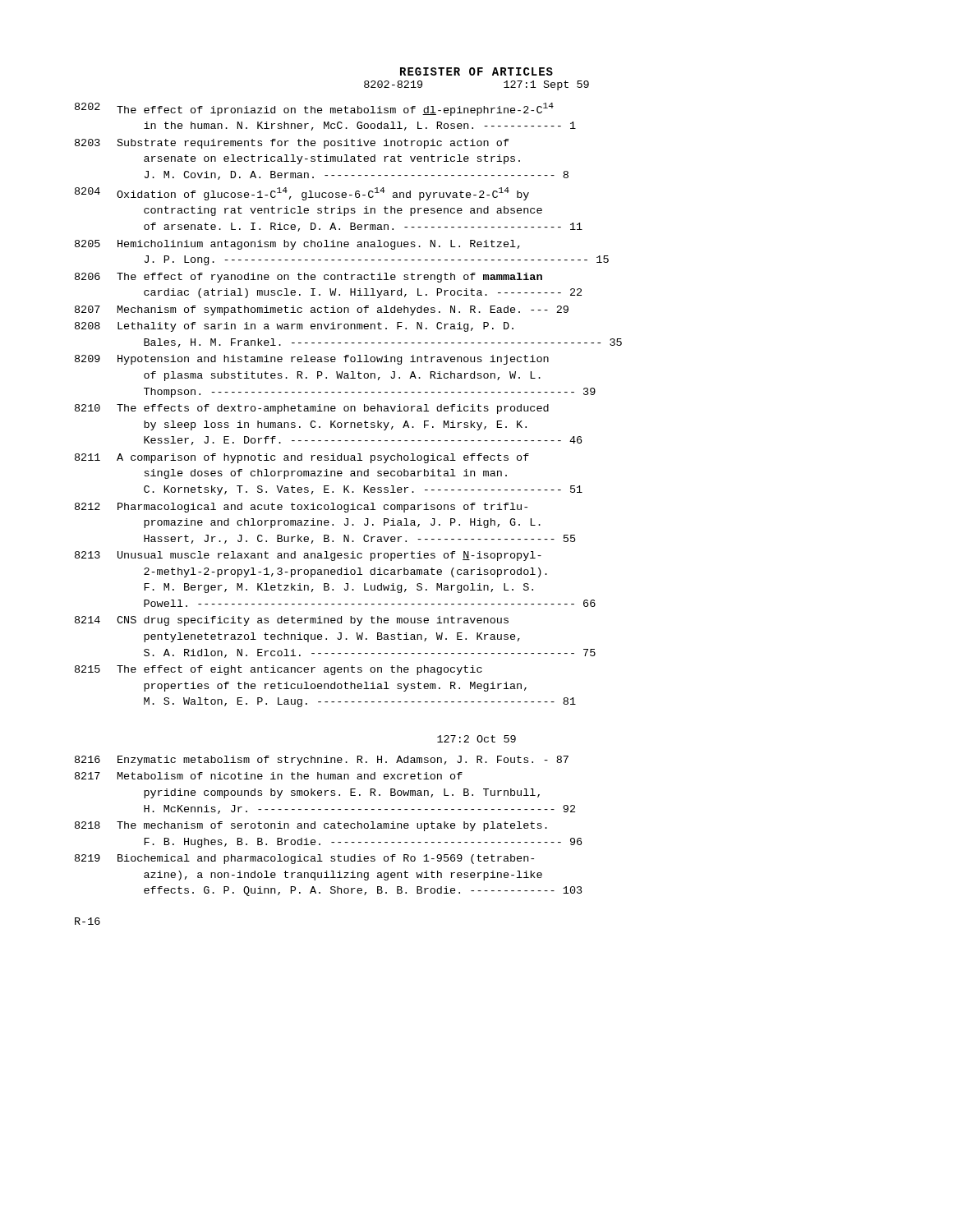The width and height of the screenshot is (953, 1232).
Task: Find the text starting "8207 Mechanism of sympathomimetic action of aldehydes."
Action: [476, 310]
